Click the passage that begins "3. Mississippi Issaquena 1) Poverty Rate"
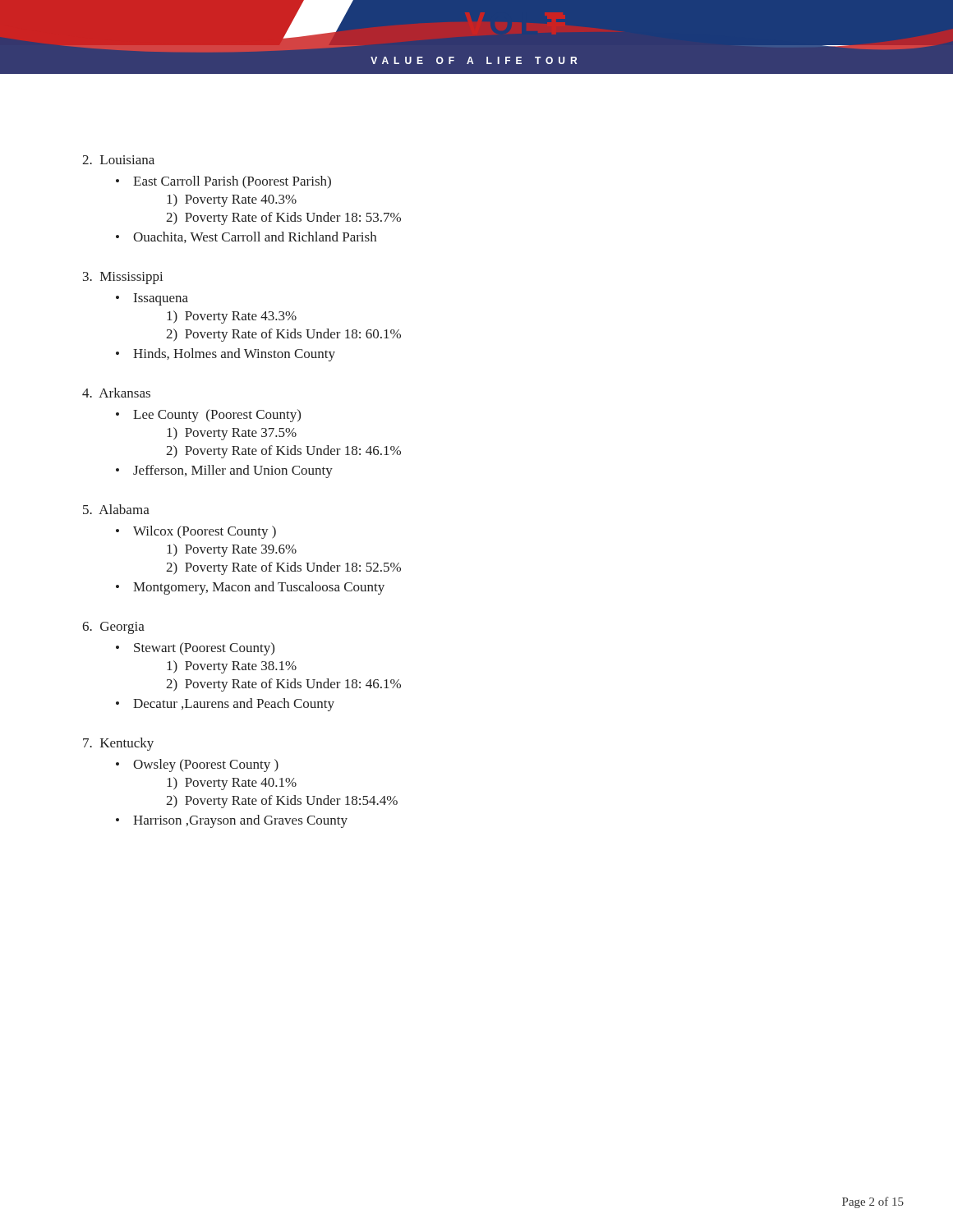 pos(123,278)
